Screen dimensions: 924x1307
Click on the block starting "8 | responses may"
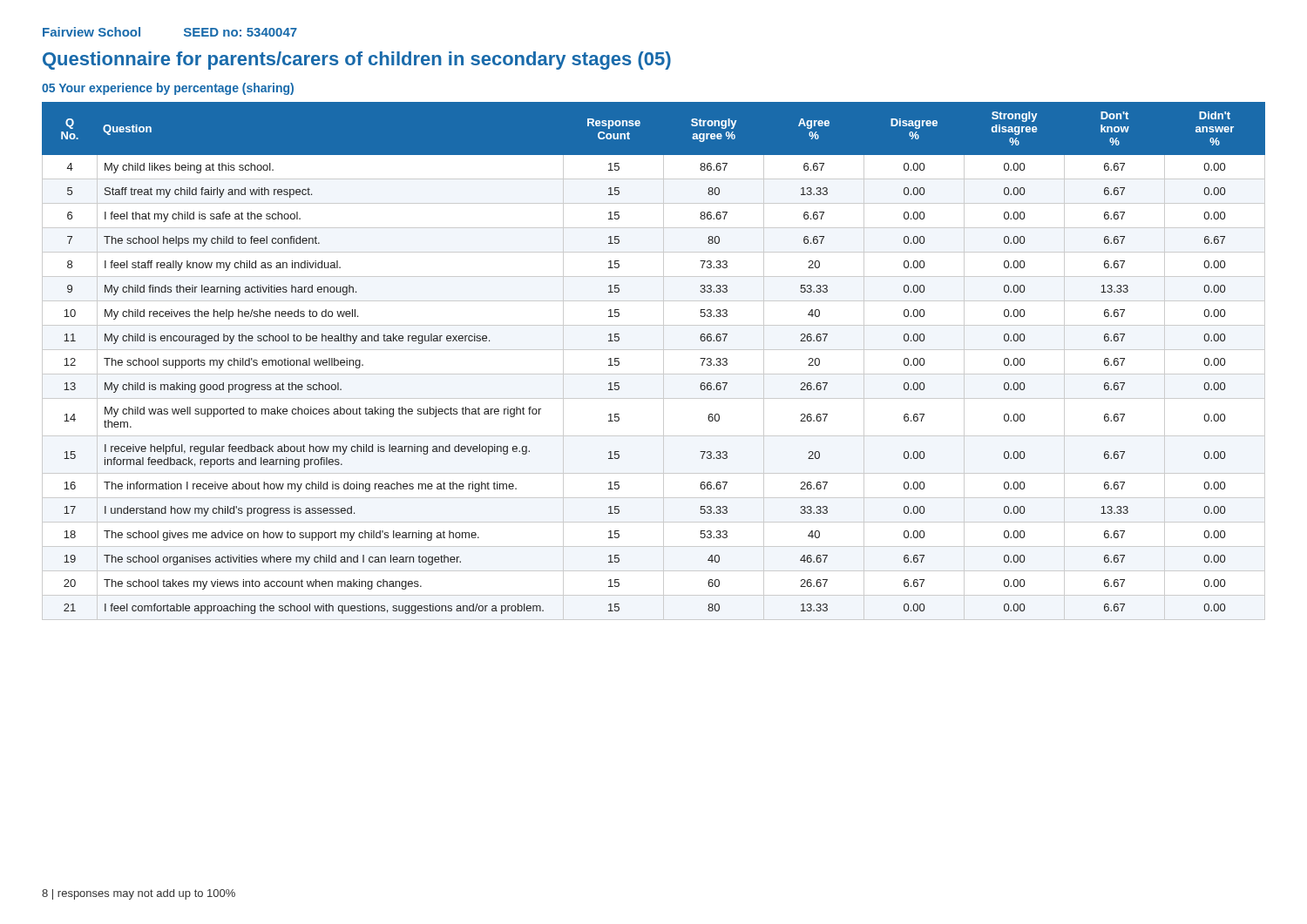tap(139, 893)
